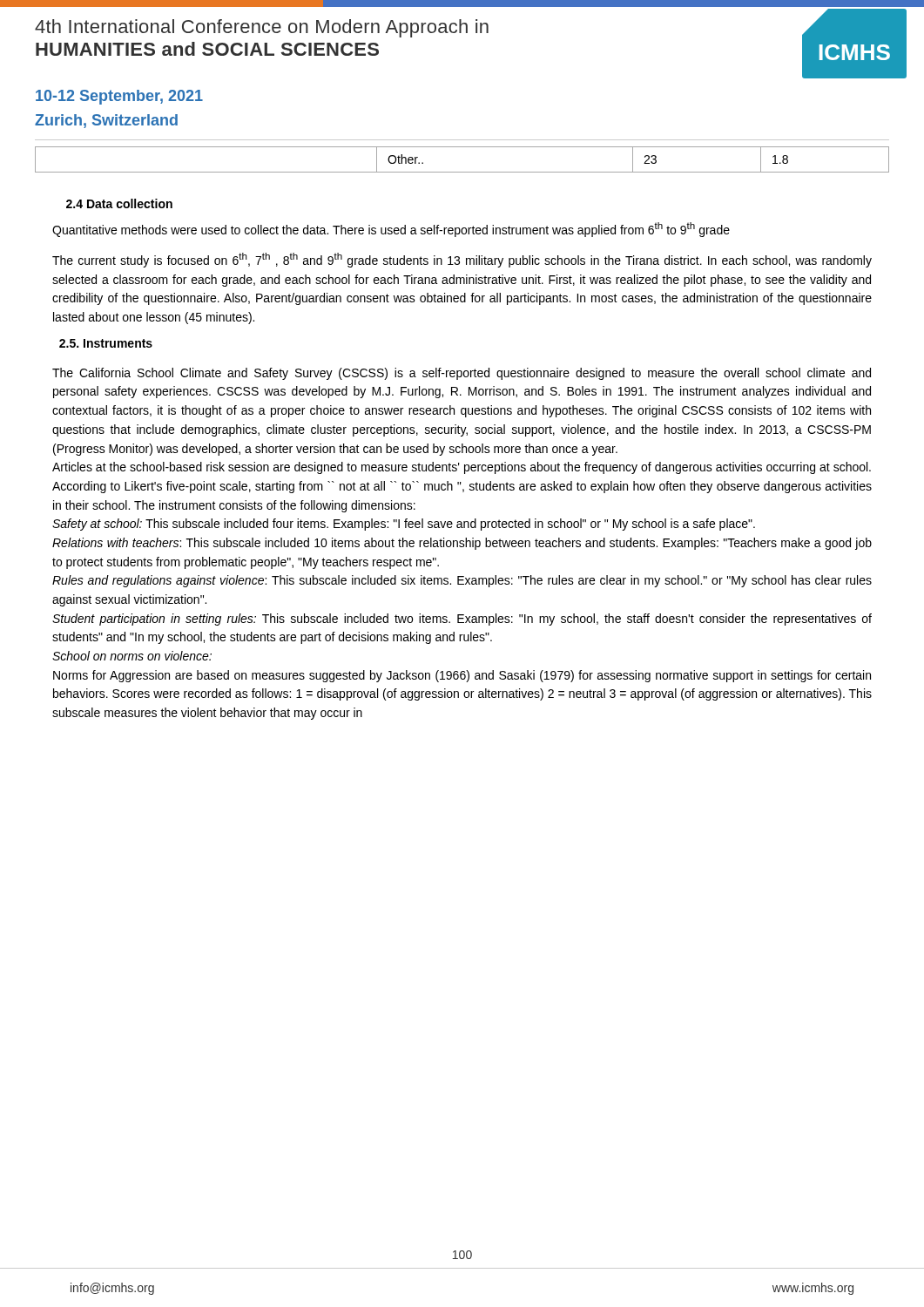Where is the passage that starts "The current study is"?

pos(462,287)
